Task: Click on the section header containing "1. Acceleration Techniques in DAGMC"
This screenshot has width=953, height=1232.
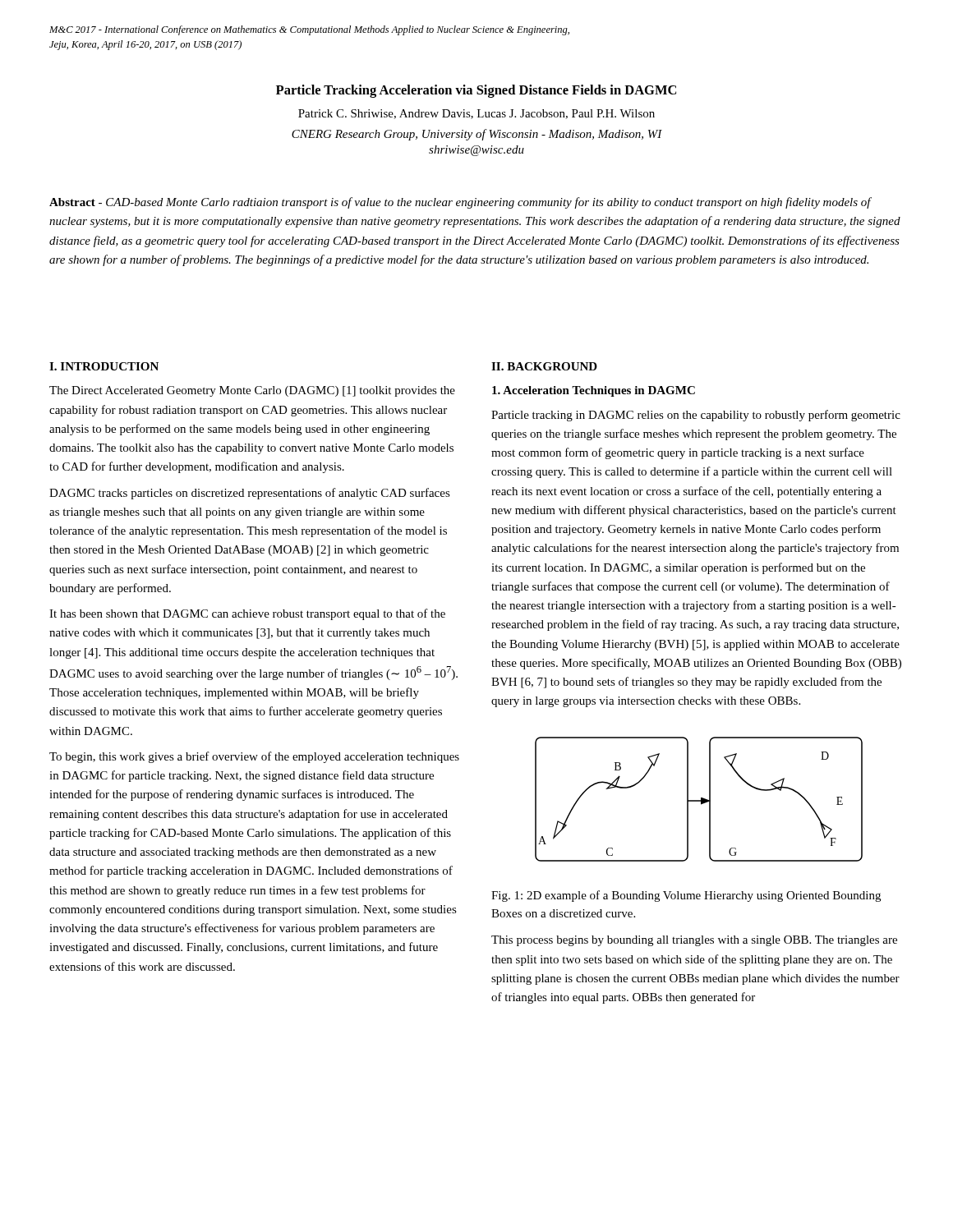Action: click(593, 390)
